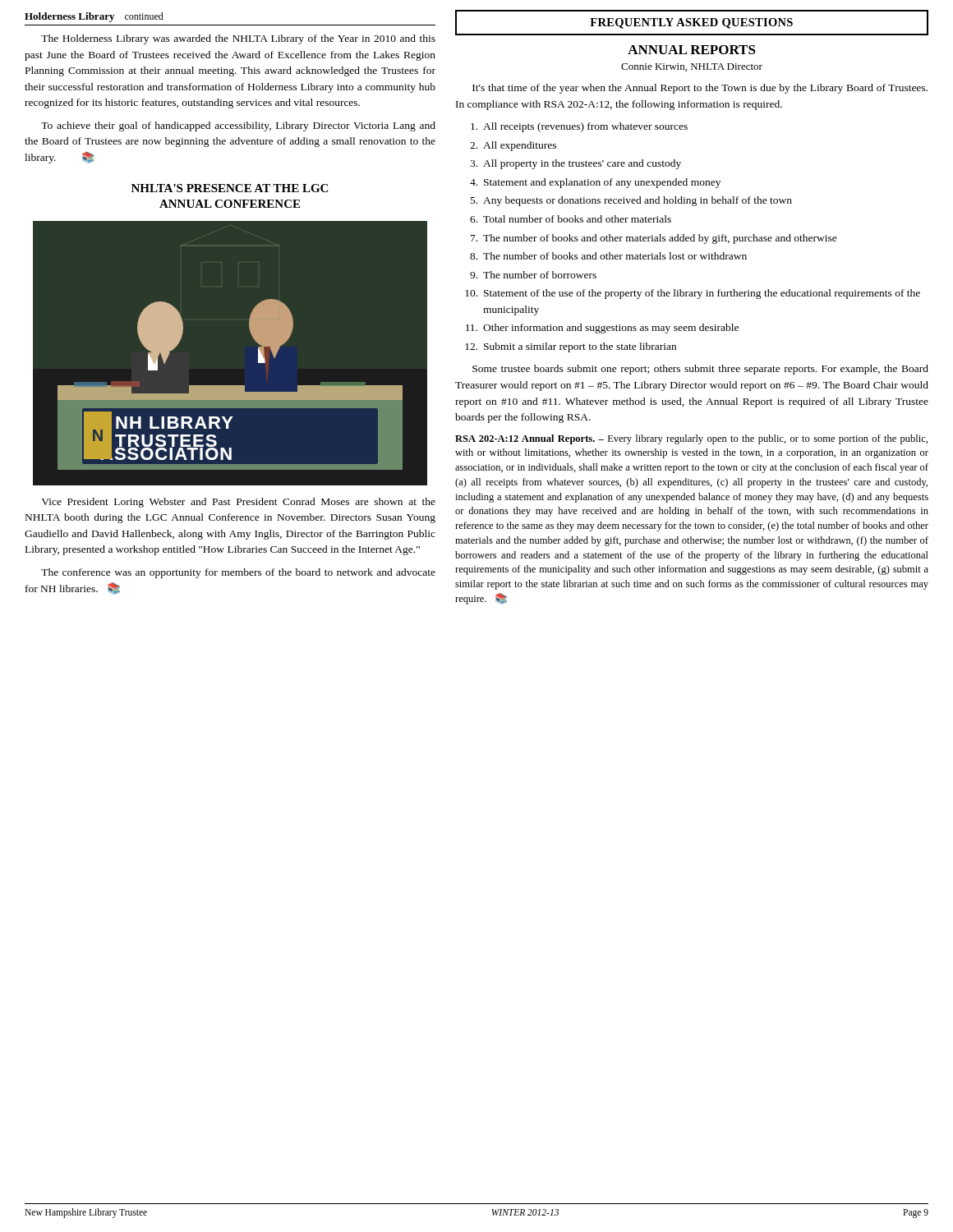This screenshot has width=953, height=1232.
Task: Select the text starting "5.Any bequests or donations received and holding"
Action: click(x=692, y=201)
